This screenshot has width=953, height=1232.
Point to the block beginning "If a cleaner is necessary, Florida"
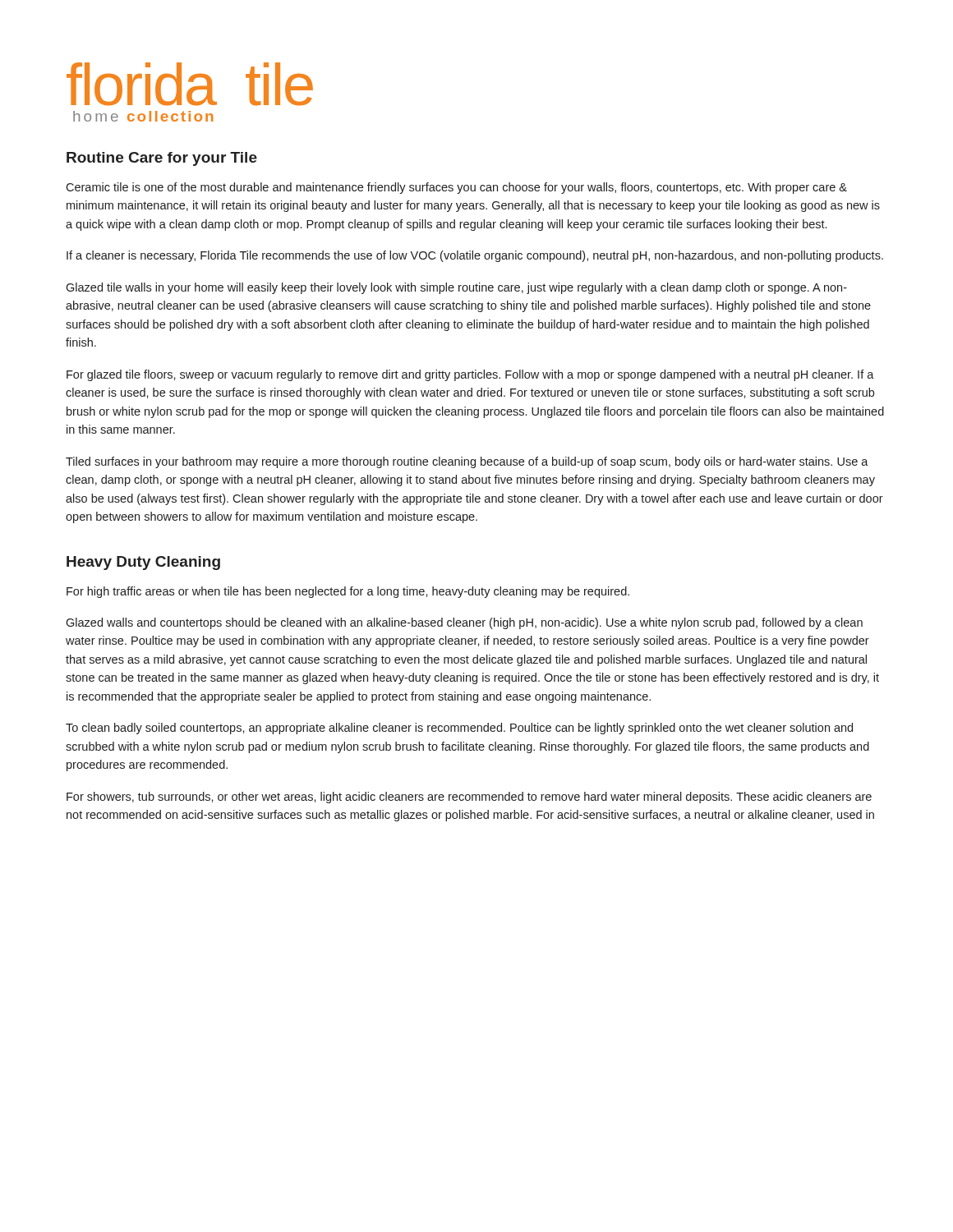tap(475, 256)
